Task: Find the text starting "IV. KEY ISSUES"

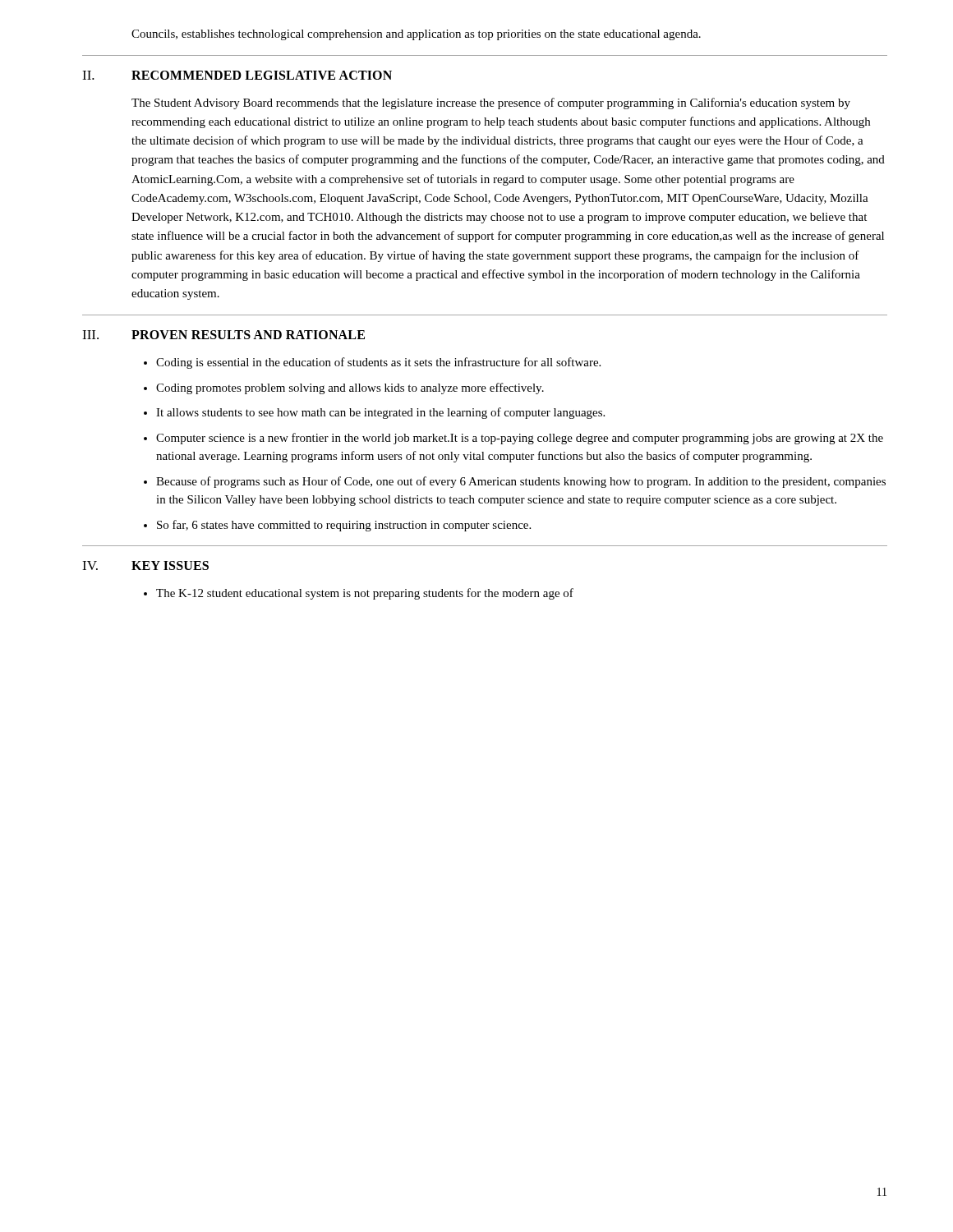Action: pos(146,566)
